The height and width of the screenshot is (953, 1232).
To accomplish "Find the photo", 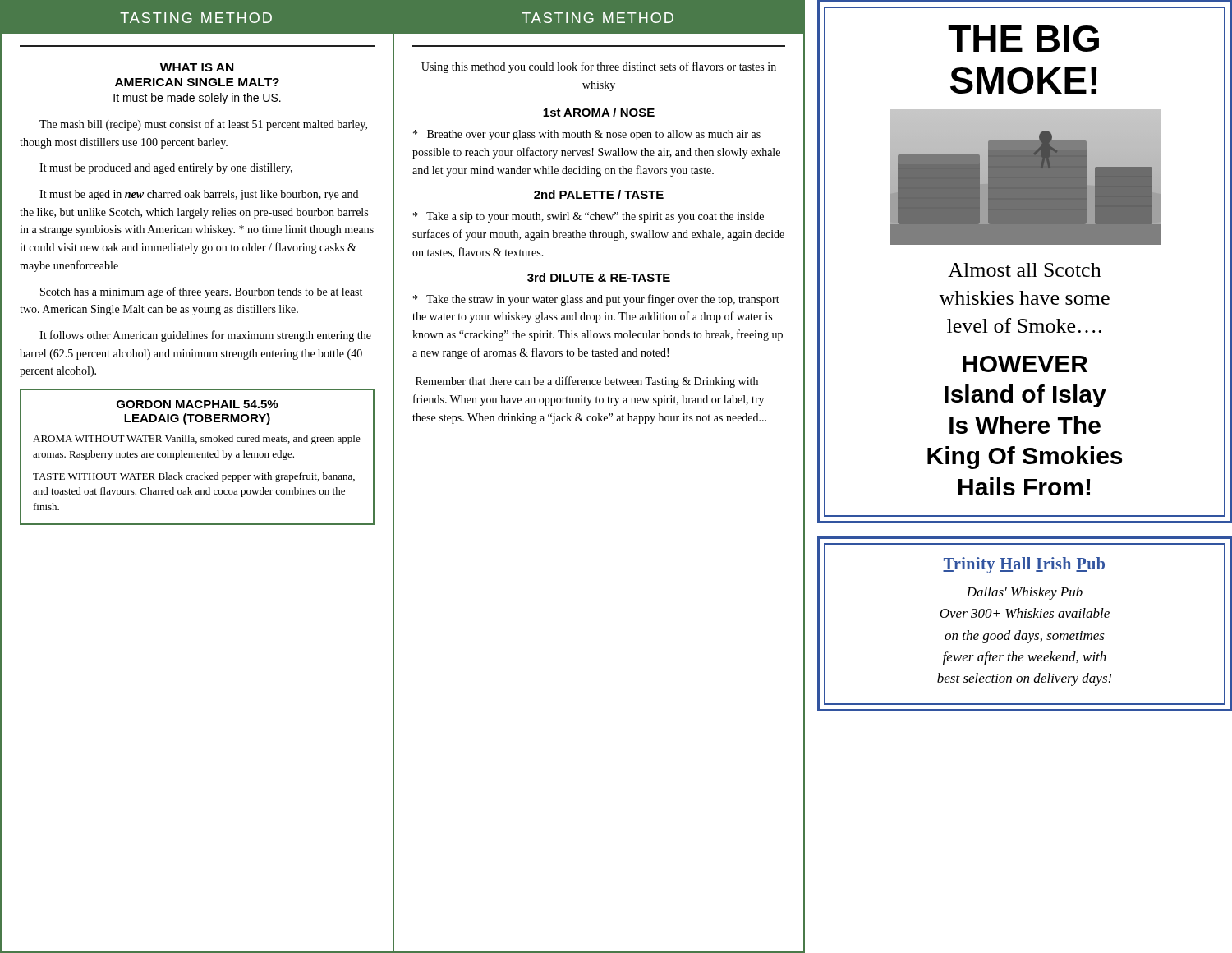I will tap(1025, 177).
